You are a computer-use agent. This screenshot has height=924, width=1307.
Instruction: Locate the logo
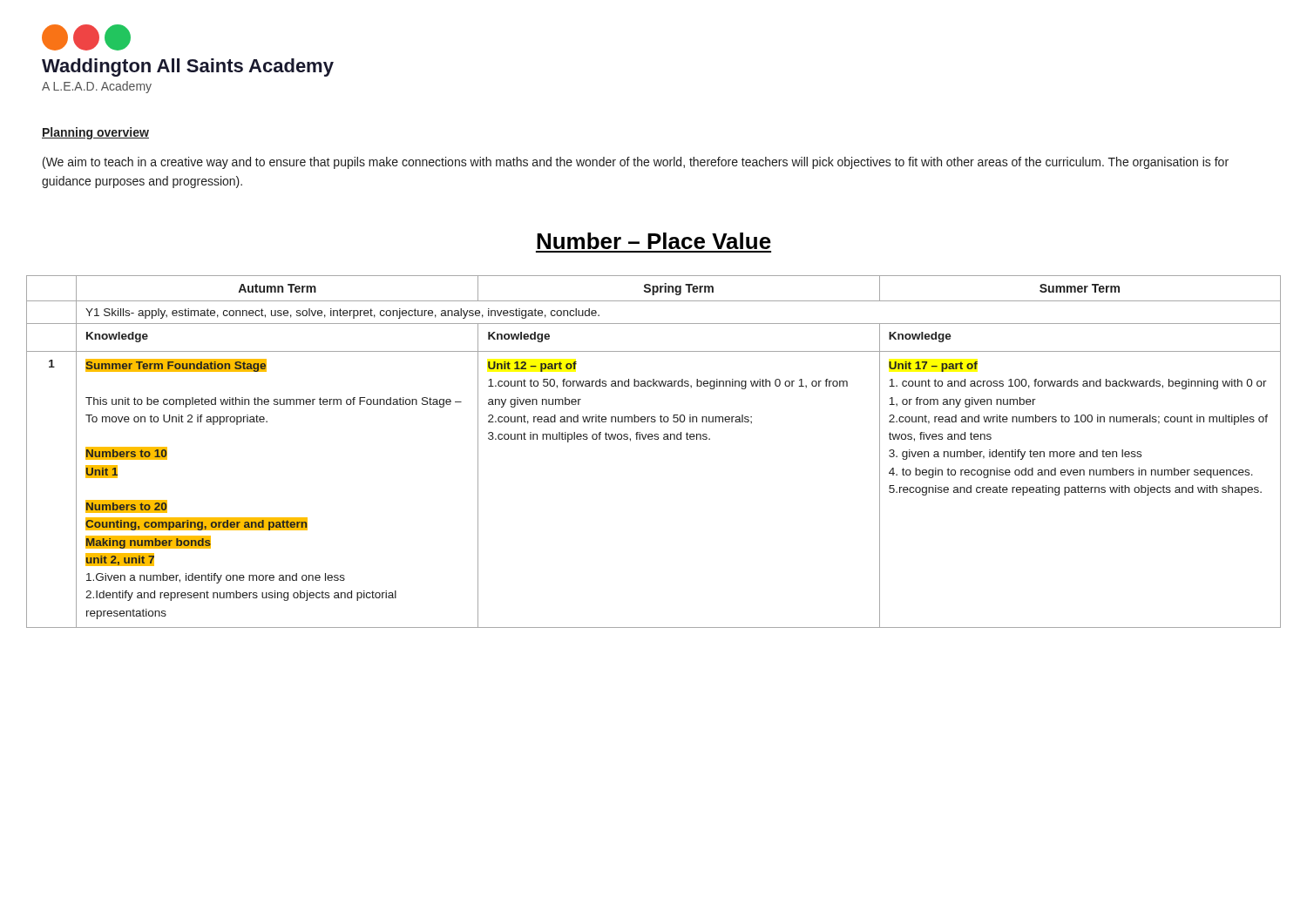pos(86,39)
